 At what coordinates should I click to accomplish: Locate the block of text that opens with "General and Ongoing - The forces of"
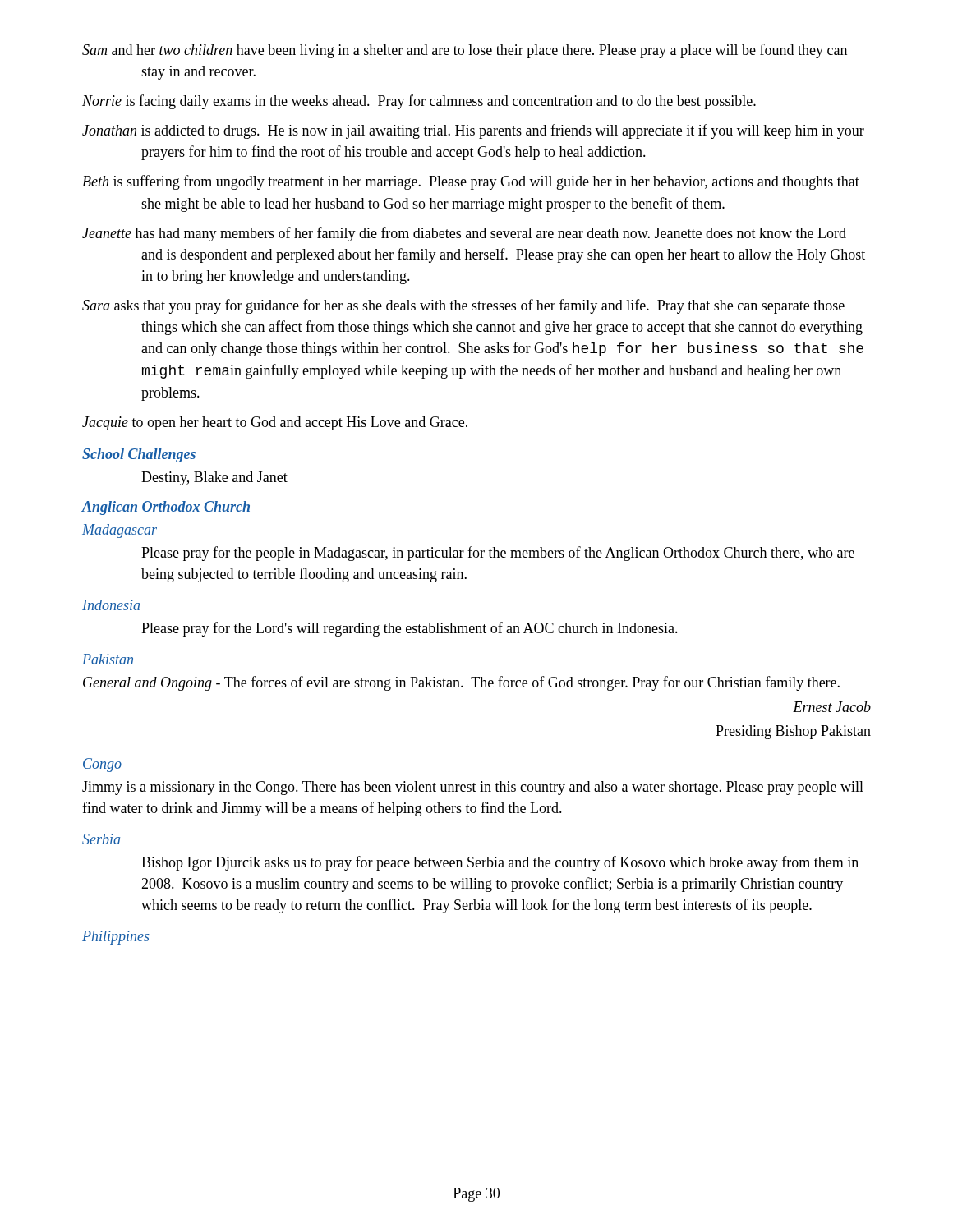click(461, 683)
